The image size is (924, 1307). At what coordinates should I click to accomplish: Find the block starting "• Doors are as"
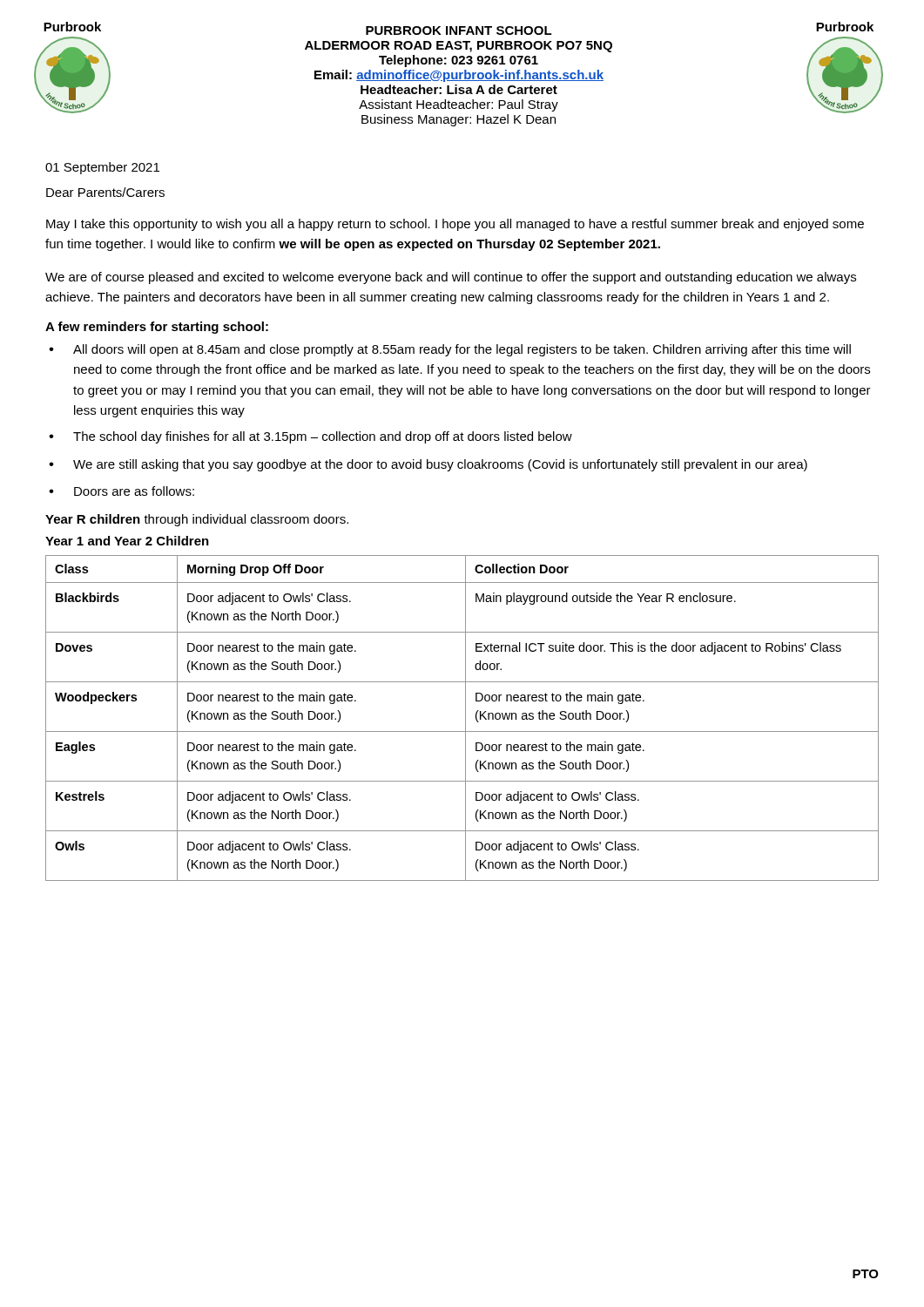(x=121, y=491)
